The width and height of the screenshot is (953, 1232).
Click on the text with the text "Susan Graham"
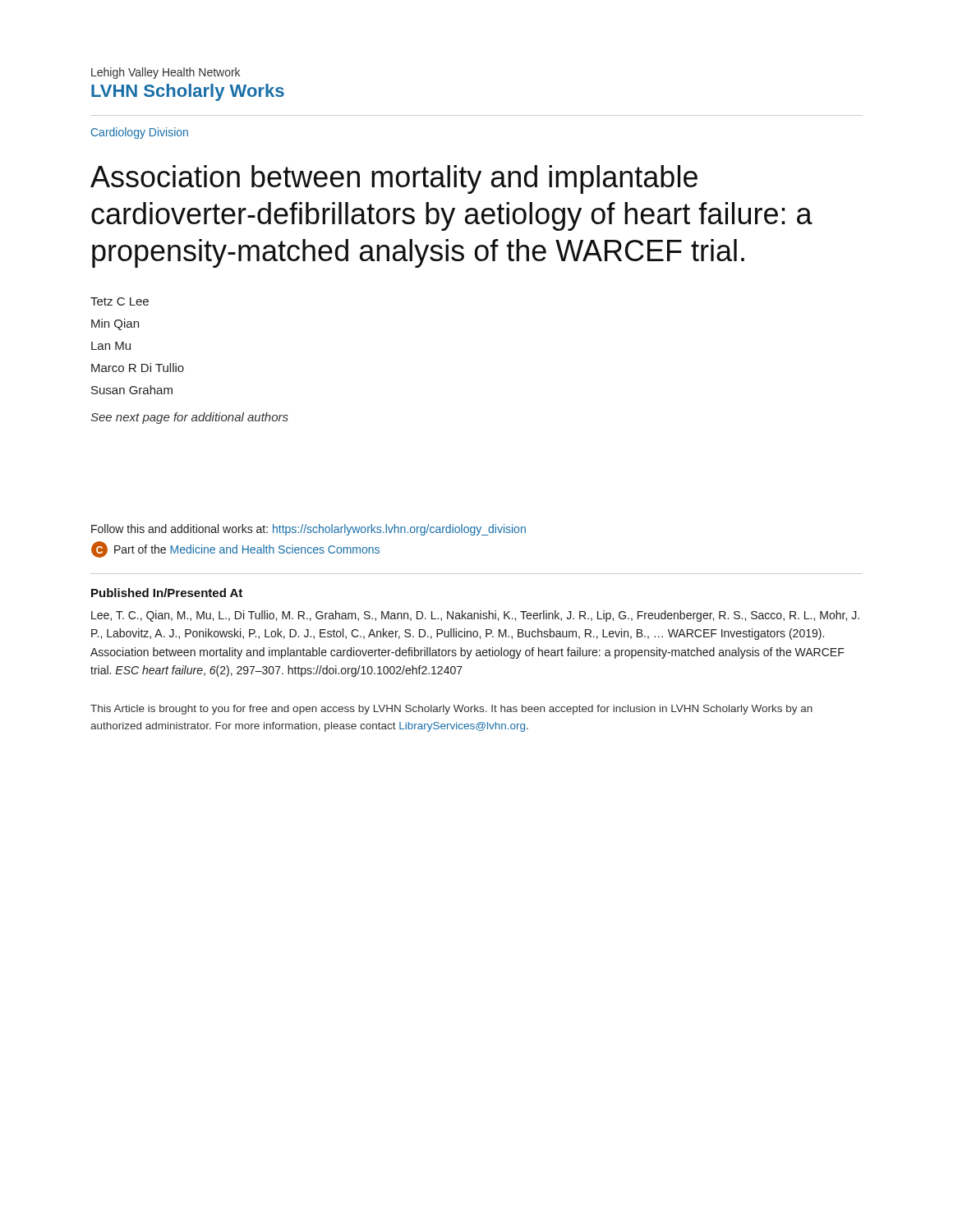pyautogui.click(x=132, y=390)
